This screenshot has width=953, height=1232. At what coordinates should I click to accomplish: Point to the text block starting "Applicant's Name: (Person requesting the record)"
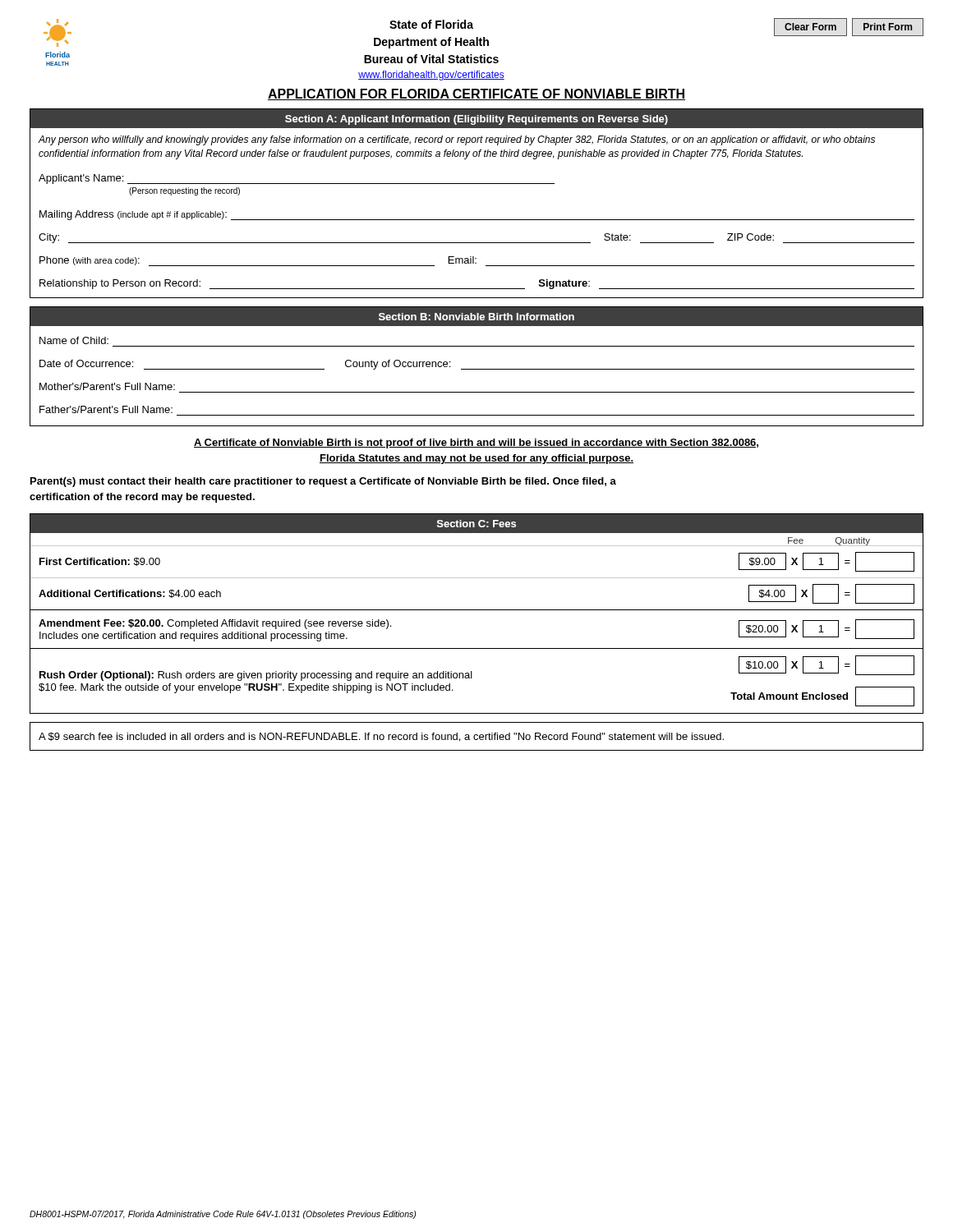[297, 182]
